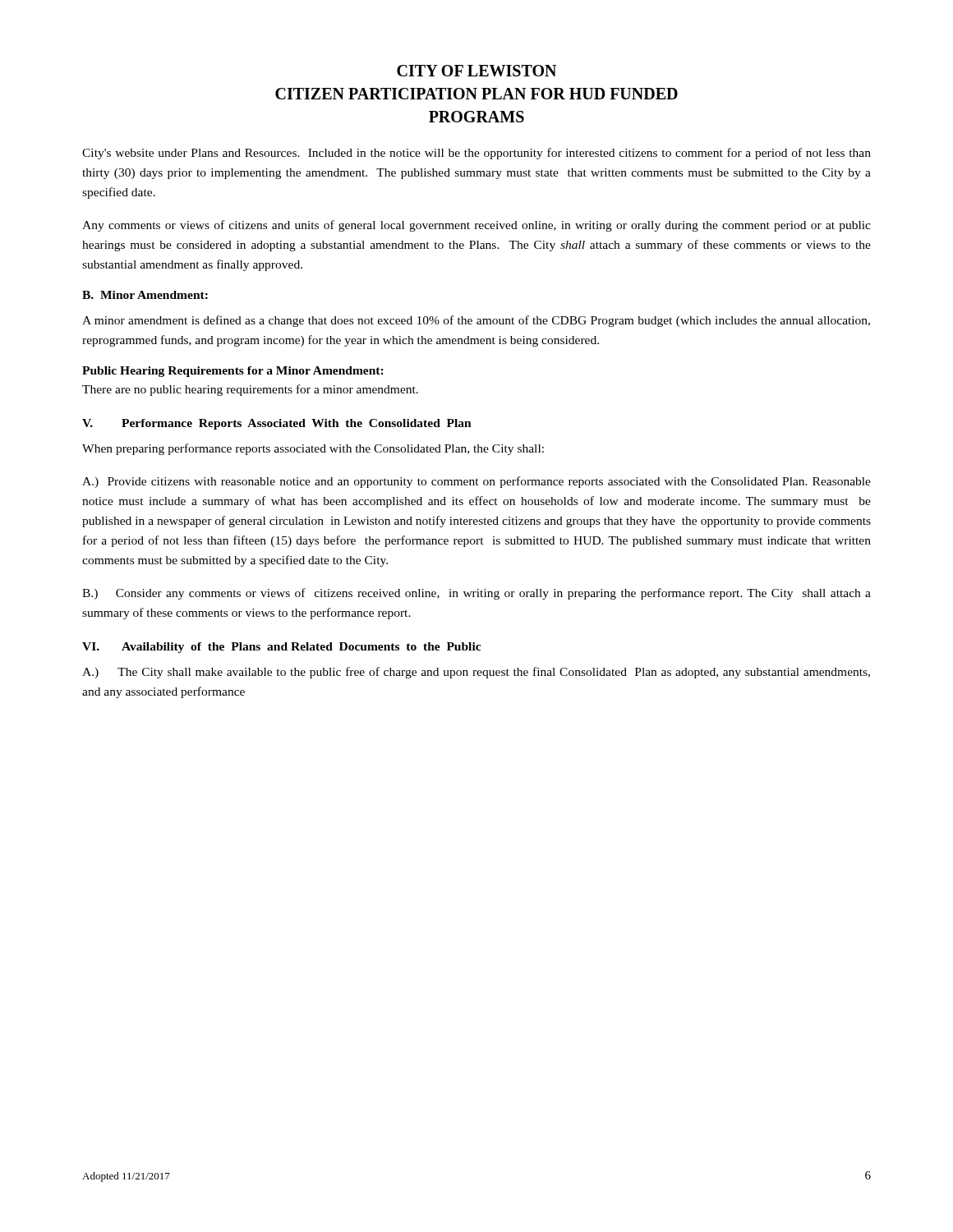Find the block on this page that starts "There are no public hearing requirements for"
Viewport: 953px width, 1232px height.
click(250, 389)
